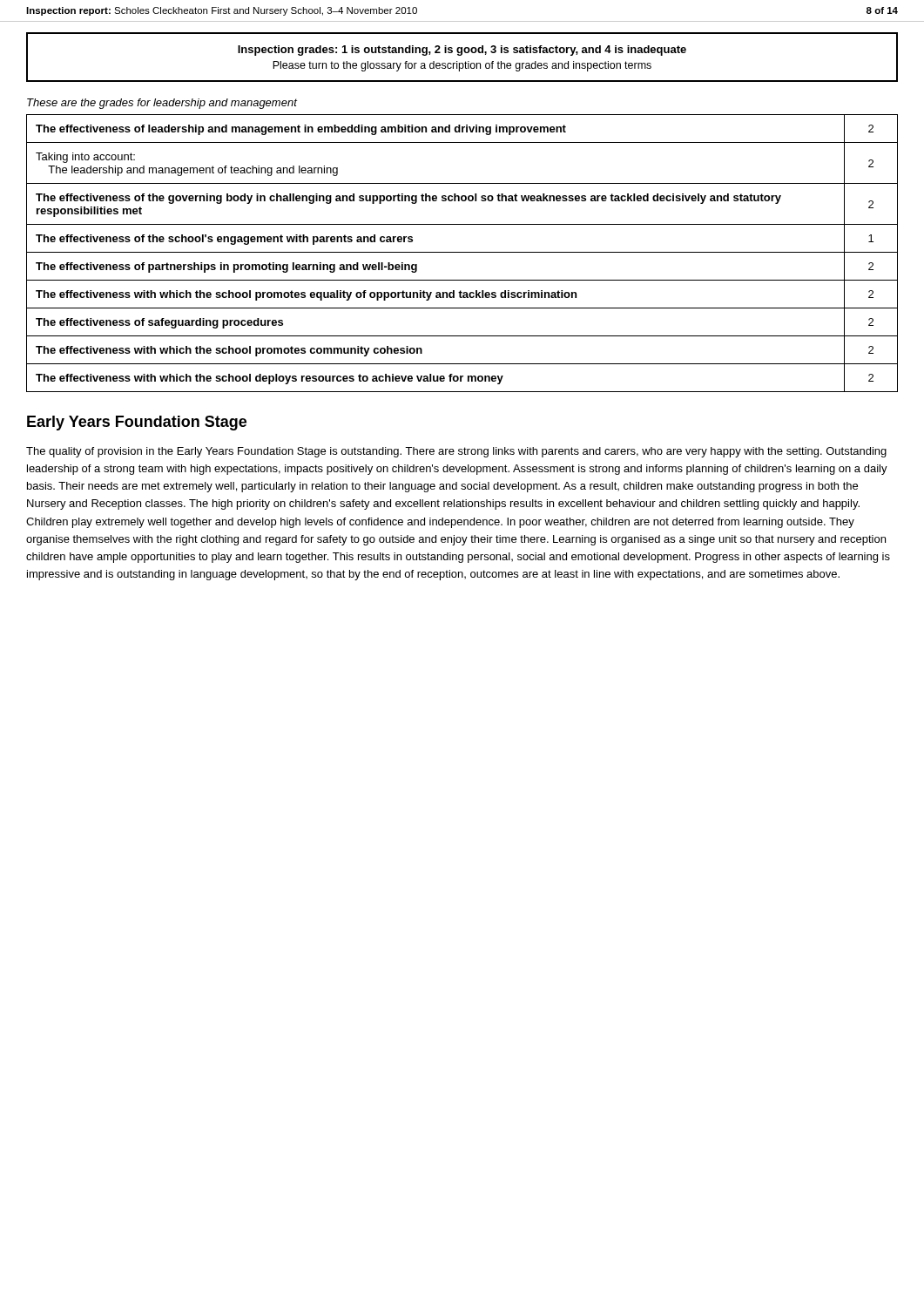Find the caption on this page that starts "These are the grades for leadership and"

point(161,102)
